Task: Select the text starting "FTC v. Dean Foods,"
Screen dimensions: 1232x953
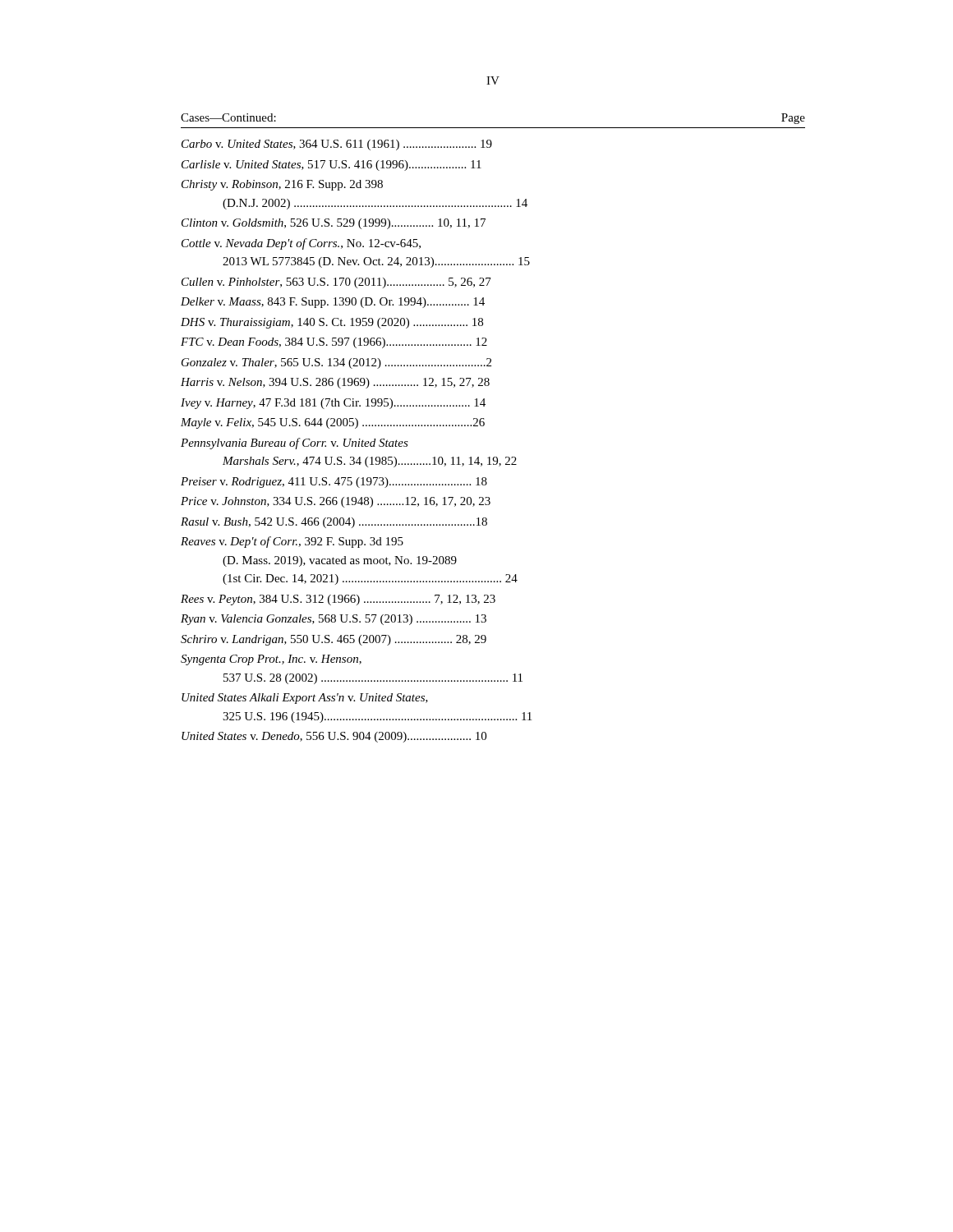Action: click(334, 342)
